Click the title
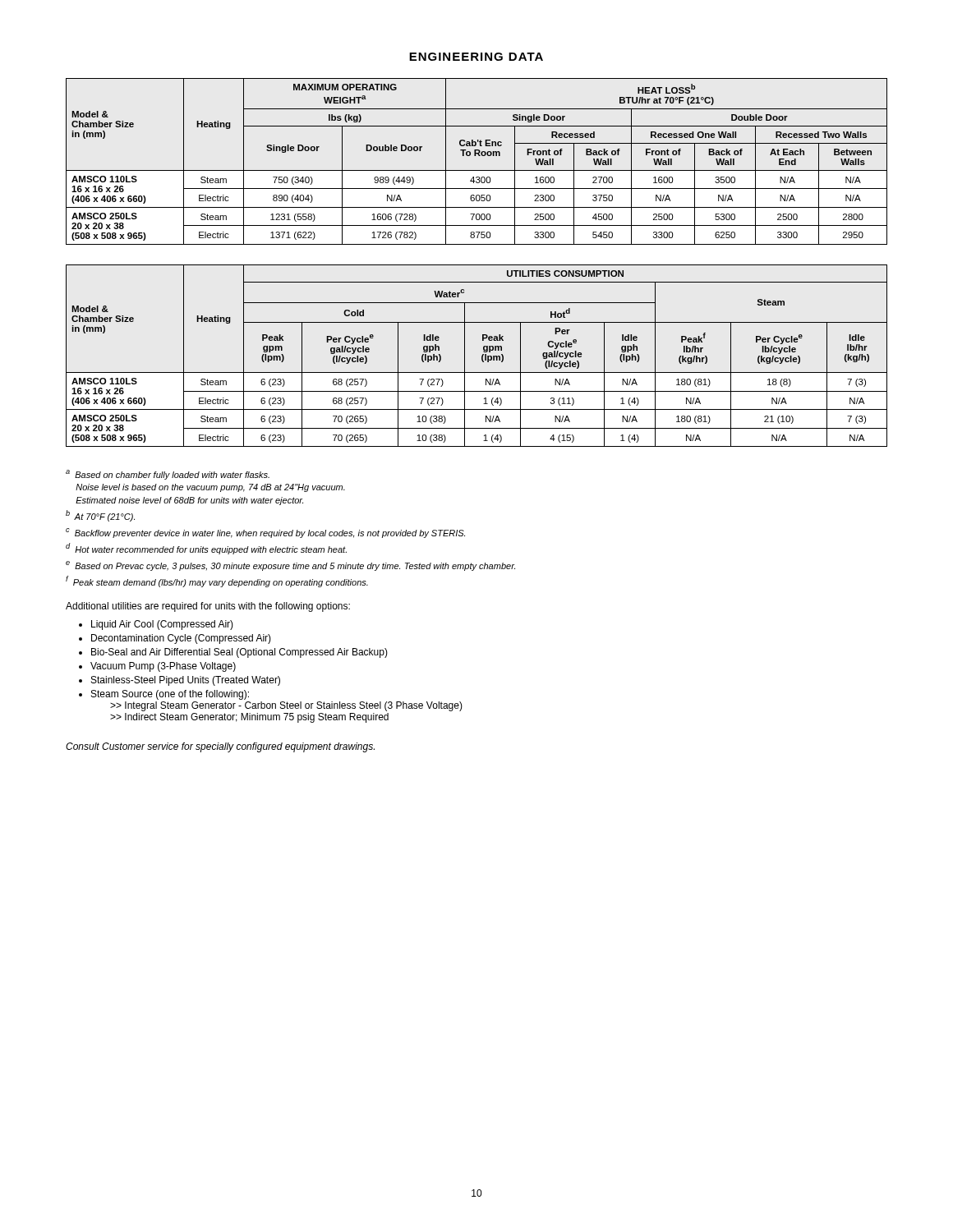 pos(476,56)
